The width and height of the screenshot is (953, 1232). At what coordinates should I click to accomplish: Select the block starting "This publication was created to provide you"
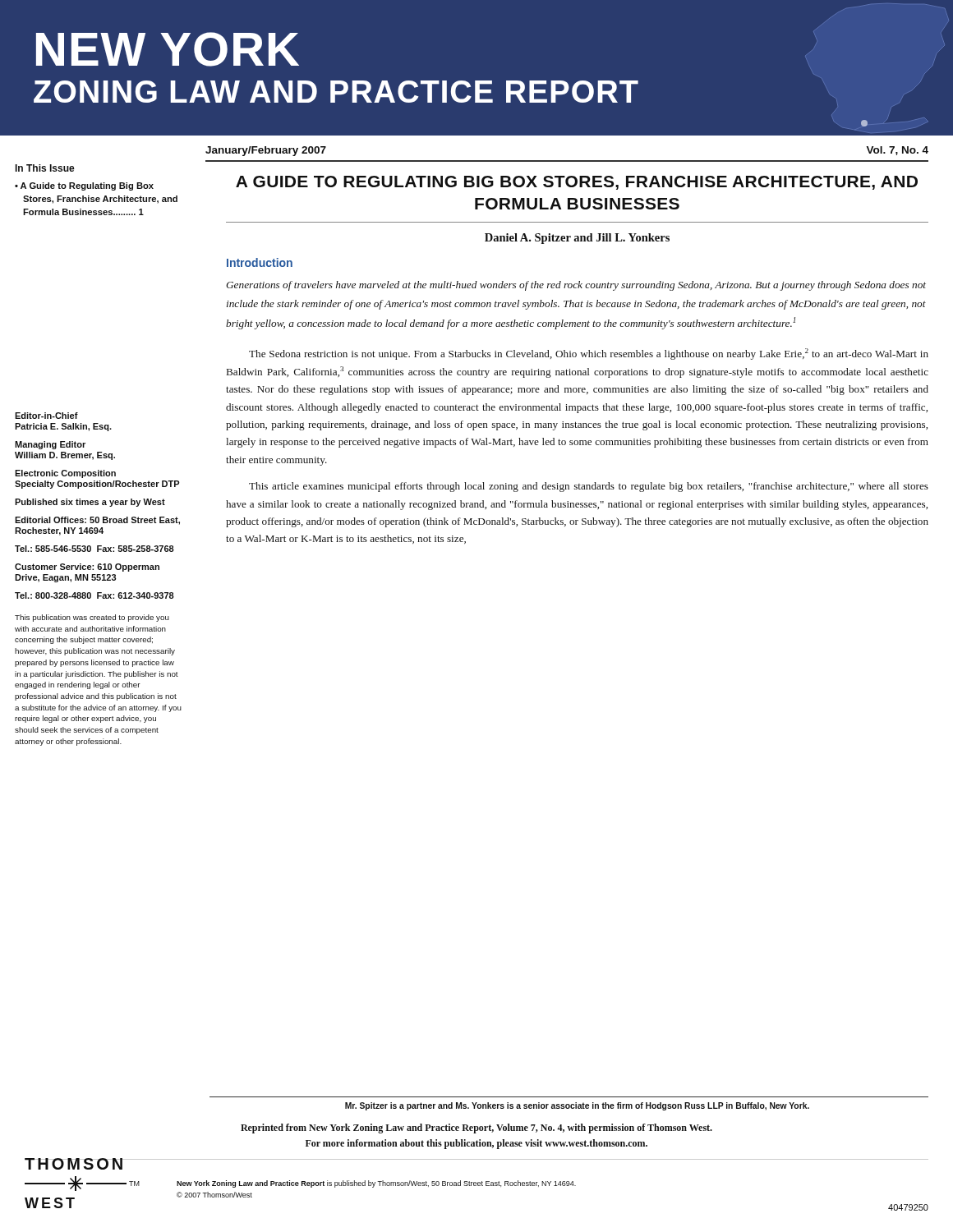click(98, 679)
